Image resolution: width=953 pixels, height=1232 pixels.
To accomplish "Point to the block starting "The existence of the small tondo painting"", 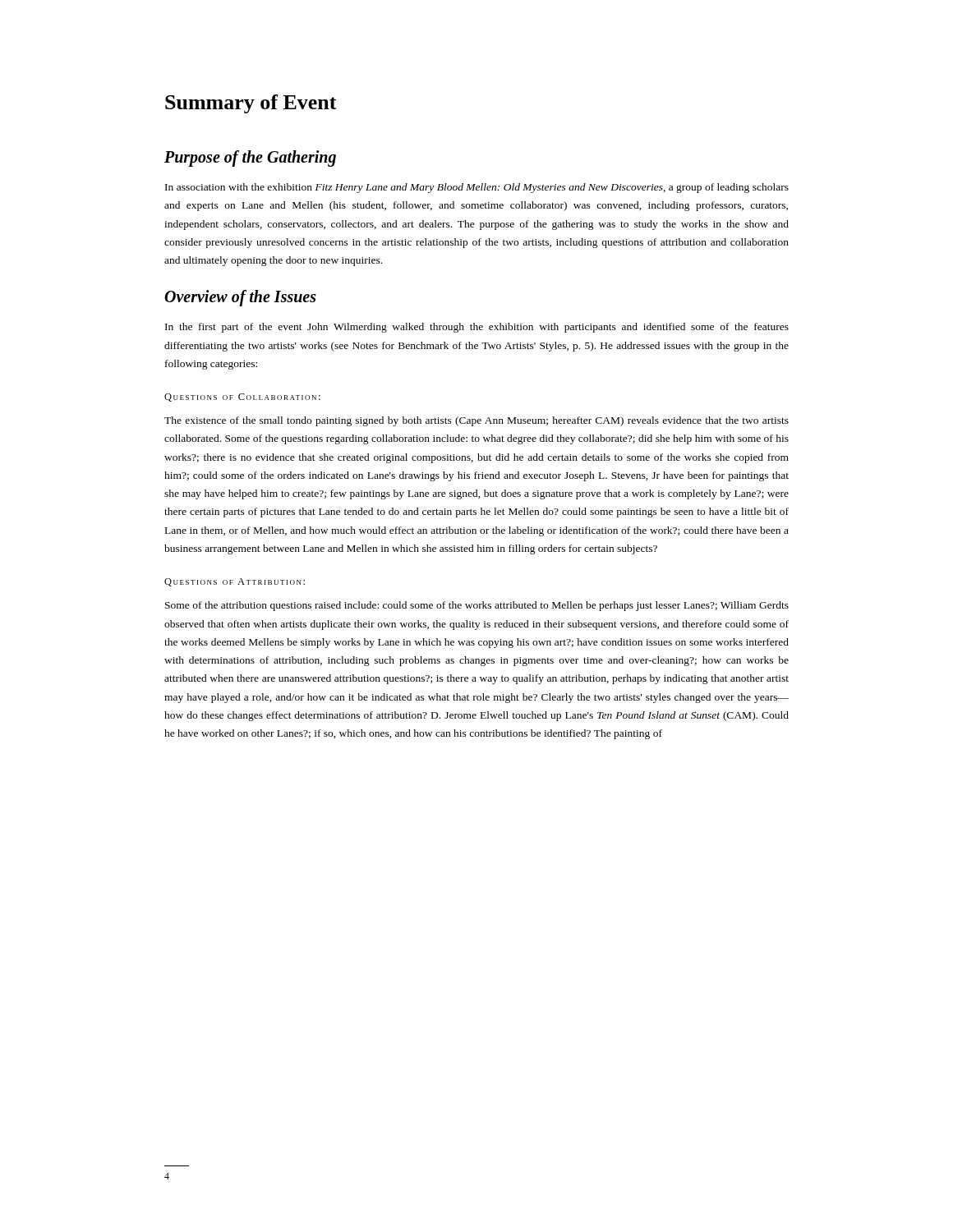I will tap(476, 484).
